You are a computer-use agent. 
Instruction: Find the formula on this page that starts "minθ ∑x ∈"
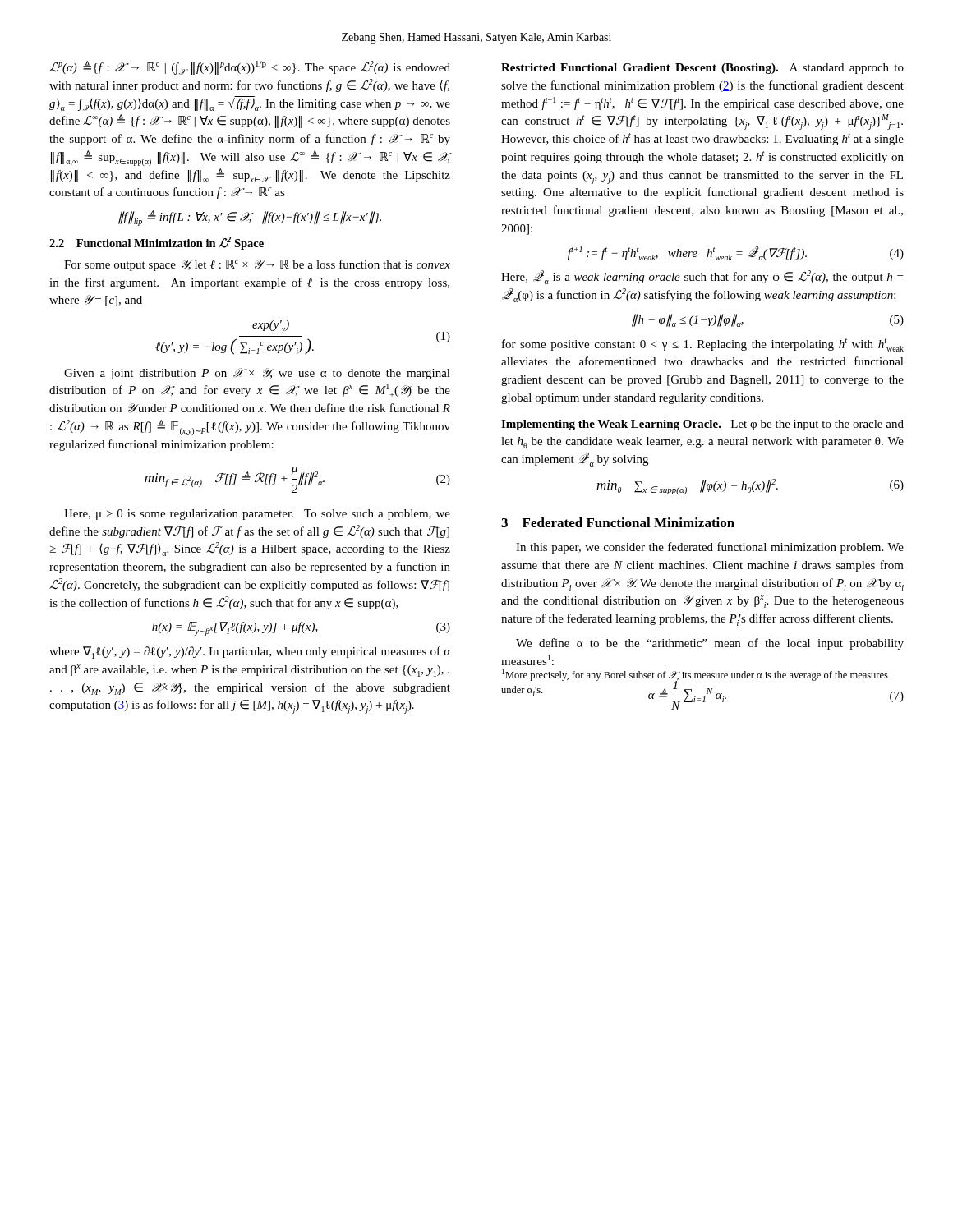tap(702, 485)
